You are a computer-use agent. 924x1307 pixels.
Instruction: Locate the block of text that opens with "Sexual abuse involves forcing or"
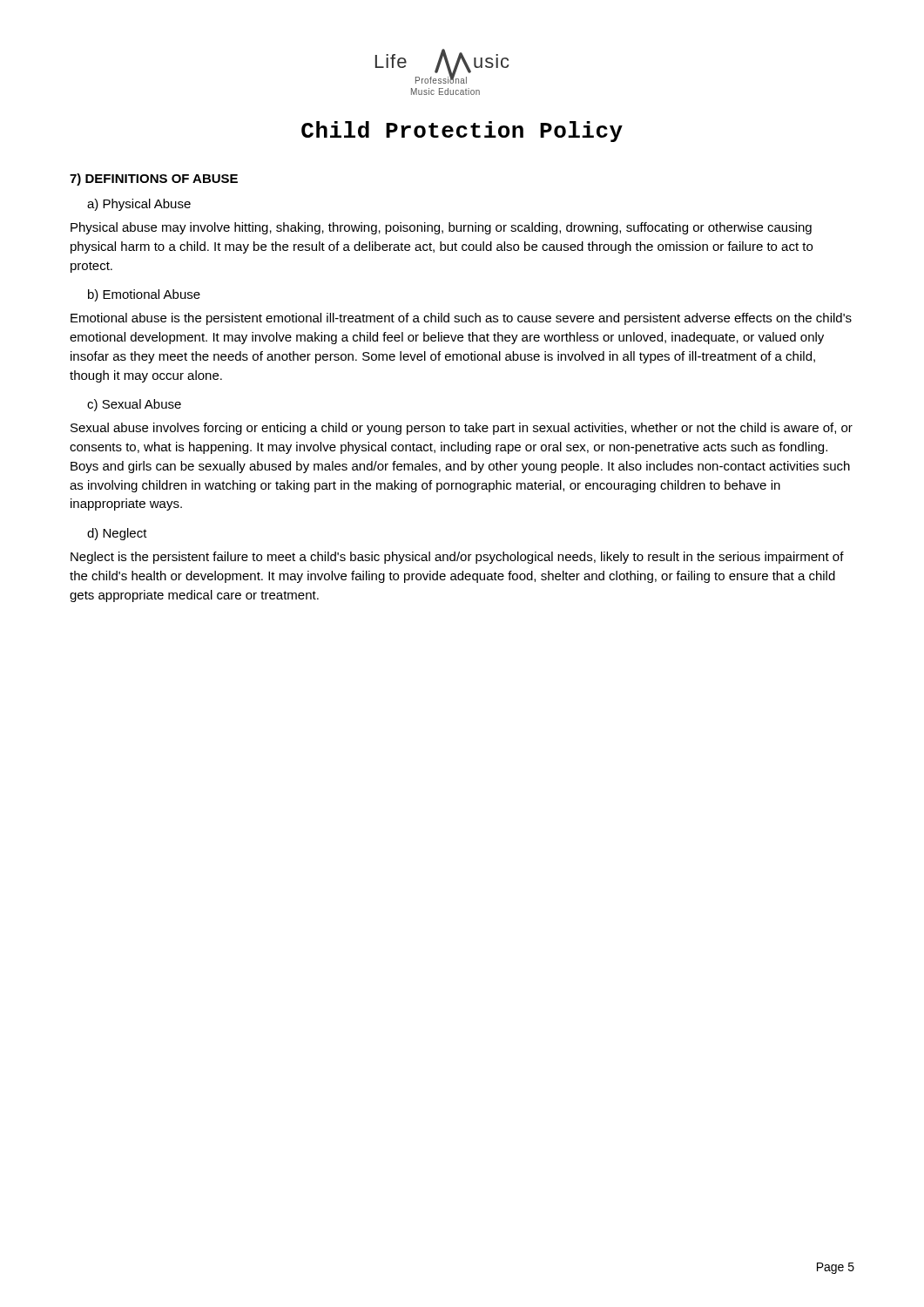click(x=461, y=465)
